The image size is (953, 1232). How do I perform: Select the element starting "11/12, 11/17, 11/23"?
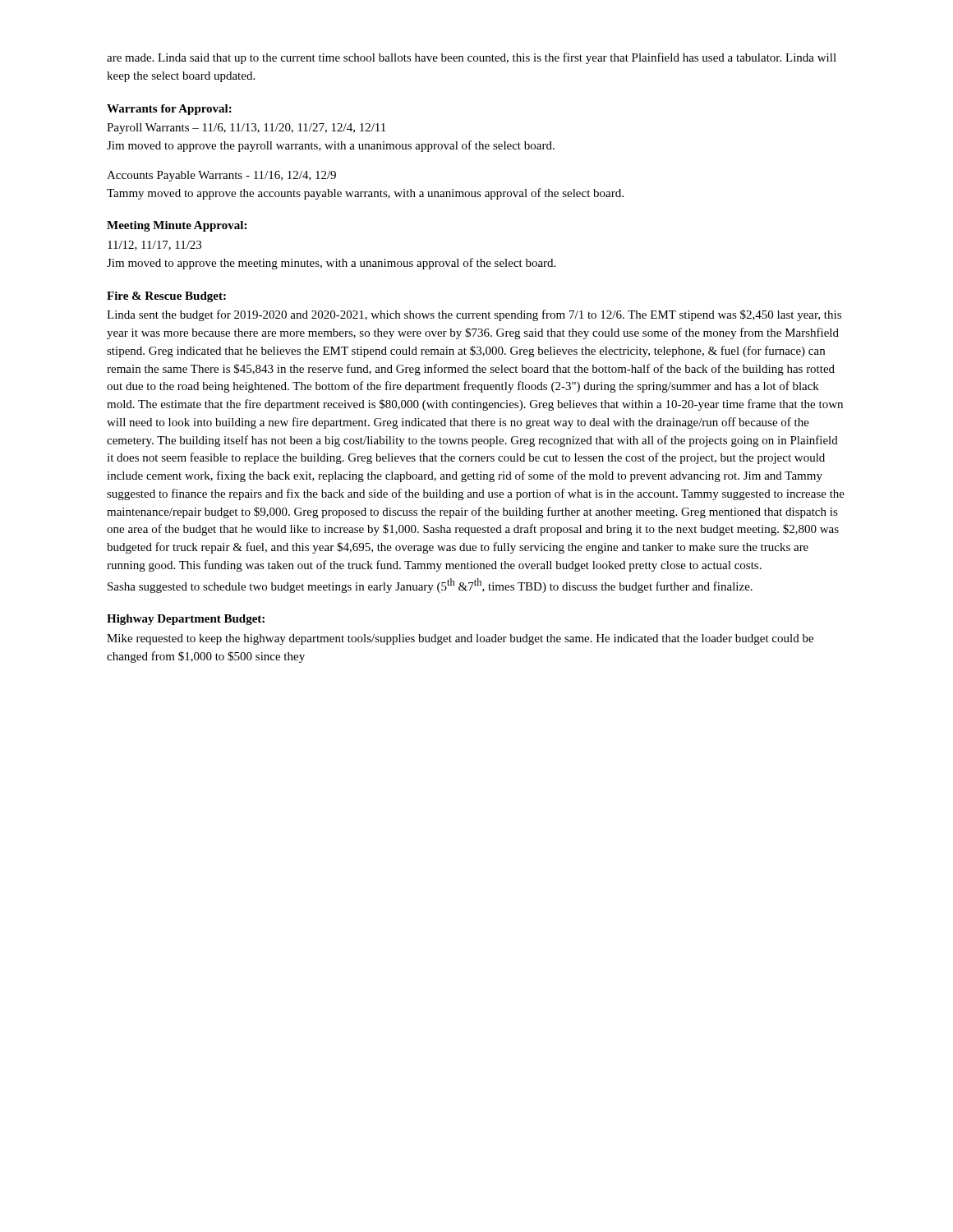coord(154,245)
